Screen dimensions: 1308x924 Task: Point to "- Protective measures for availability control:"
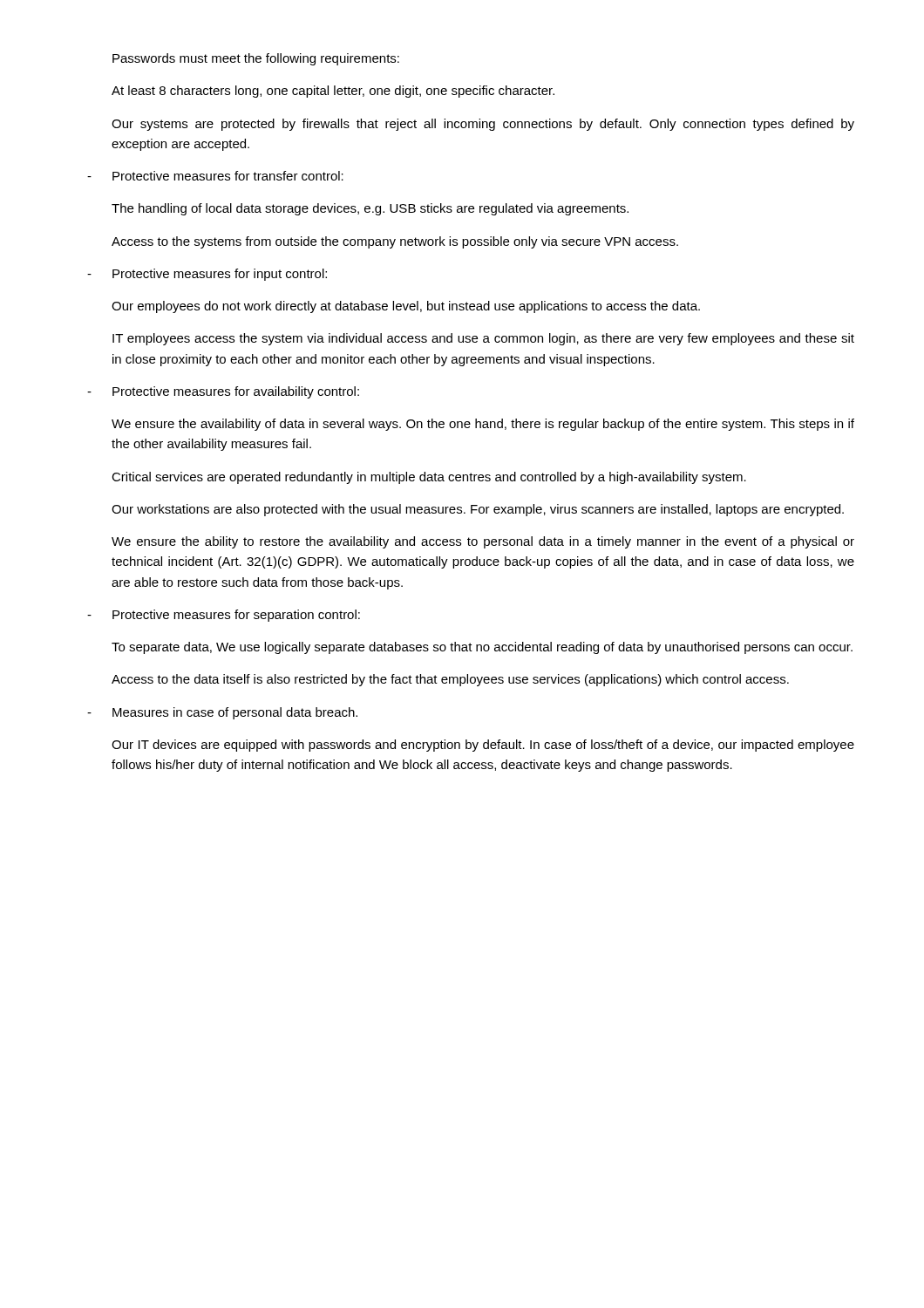click(223, 392)
